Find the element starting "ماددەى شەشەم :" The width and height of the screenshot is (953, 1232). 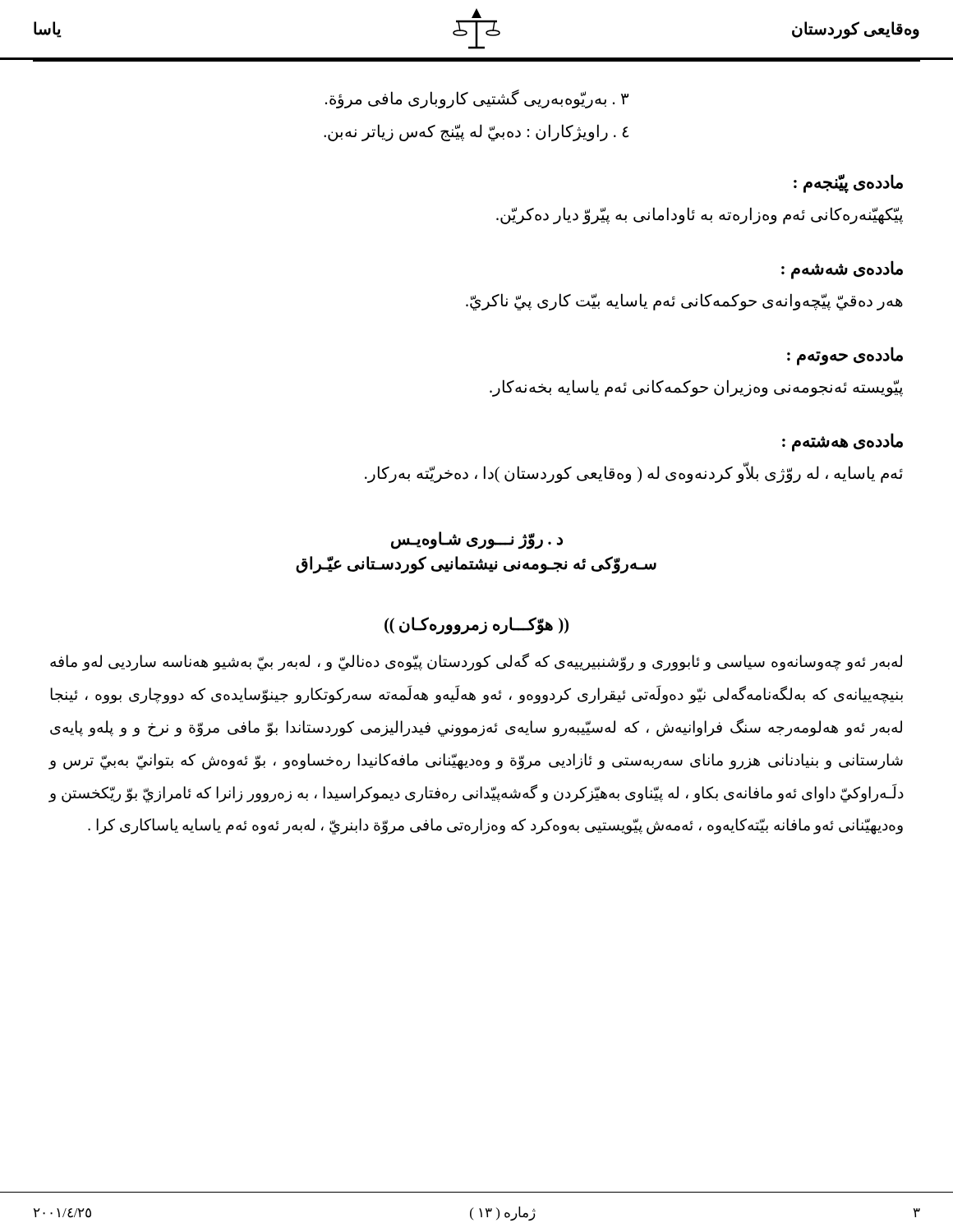tap(842, 269)
